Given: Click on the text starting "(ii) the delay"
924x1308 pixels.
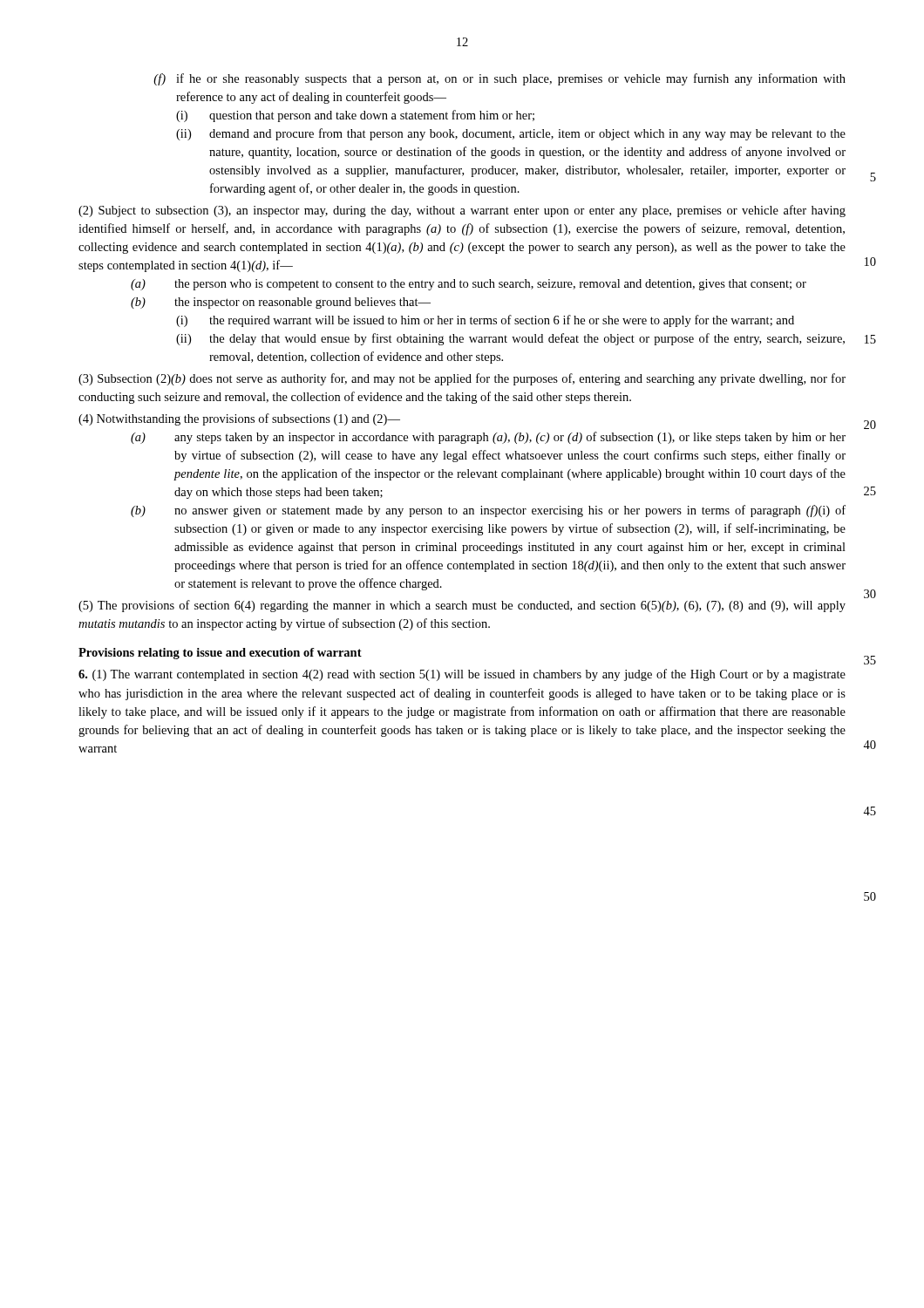Looking at the screenshot, I should (x=511, y=348).
